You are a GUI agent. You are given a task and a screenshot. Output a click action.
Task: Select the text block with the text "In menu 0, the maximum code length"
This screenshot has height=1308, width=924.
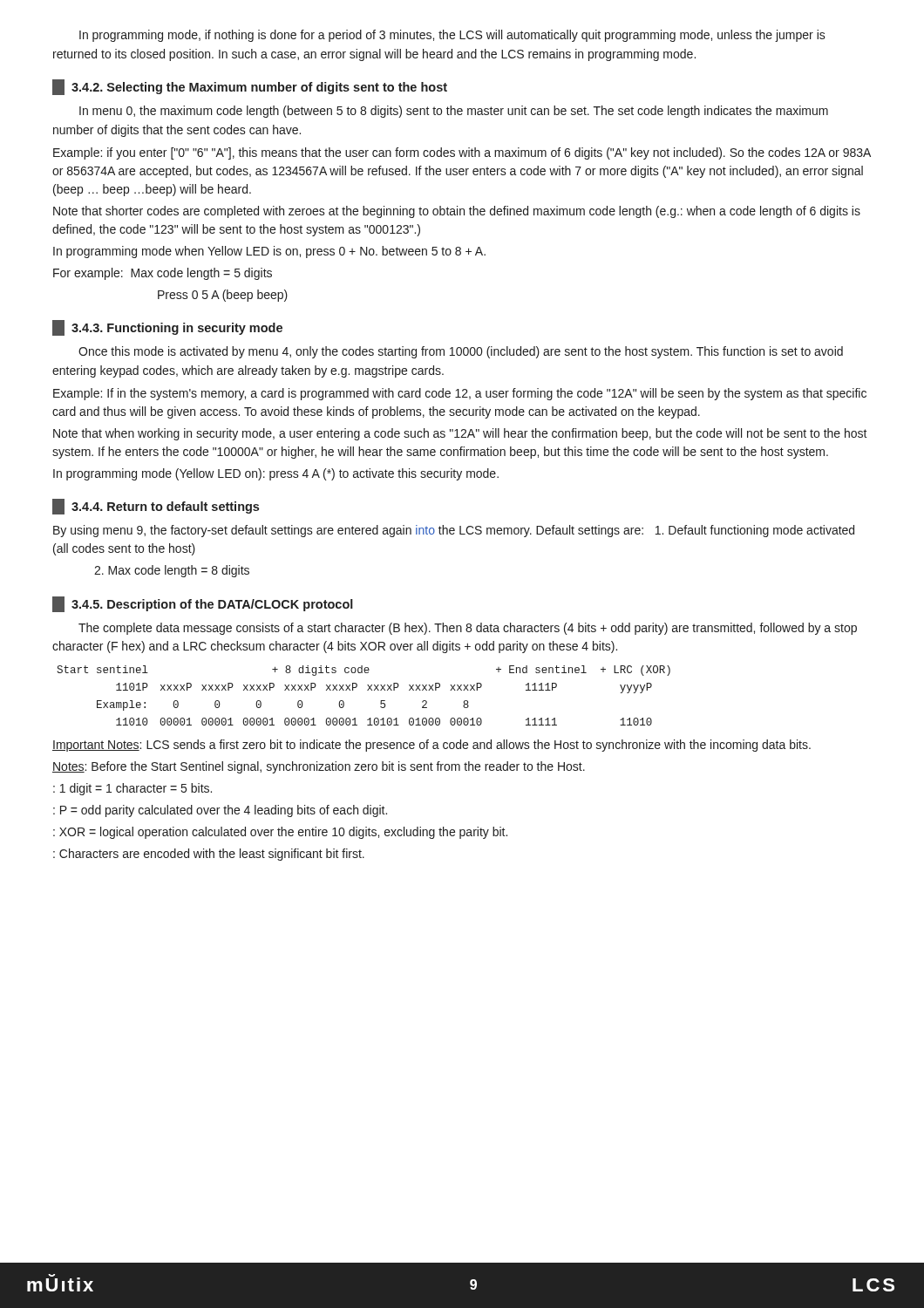pyautogui.click(x=462, y=204)
